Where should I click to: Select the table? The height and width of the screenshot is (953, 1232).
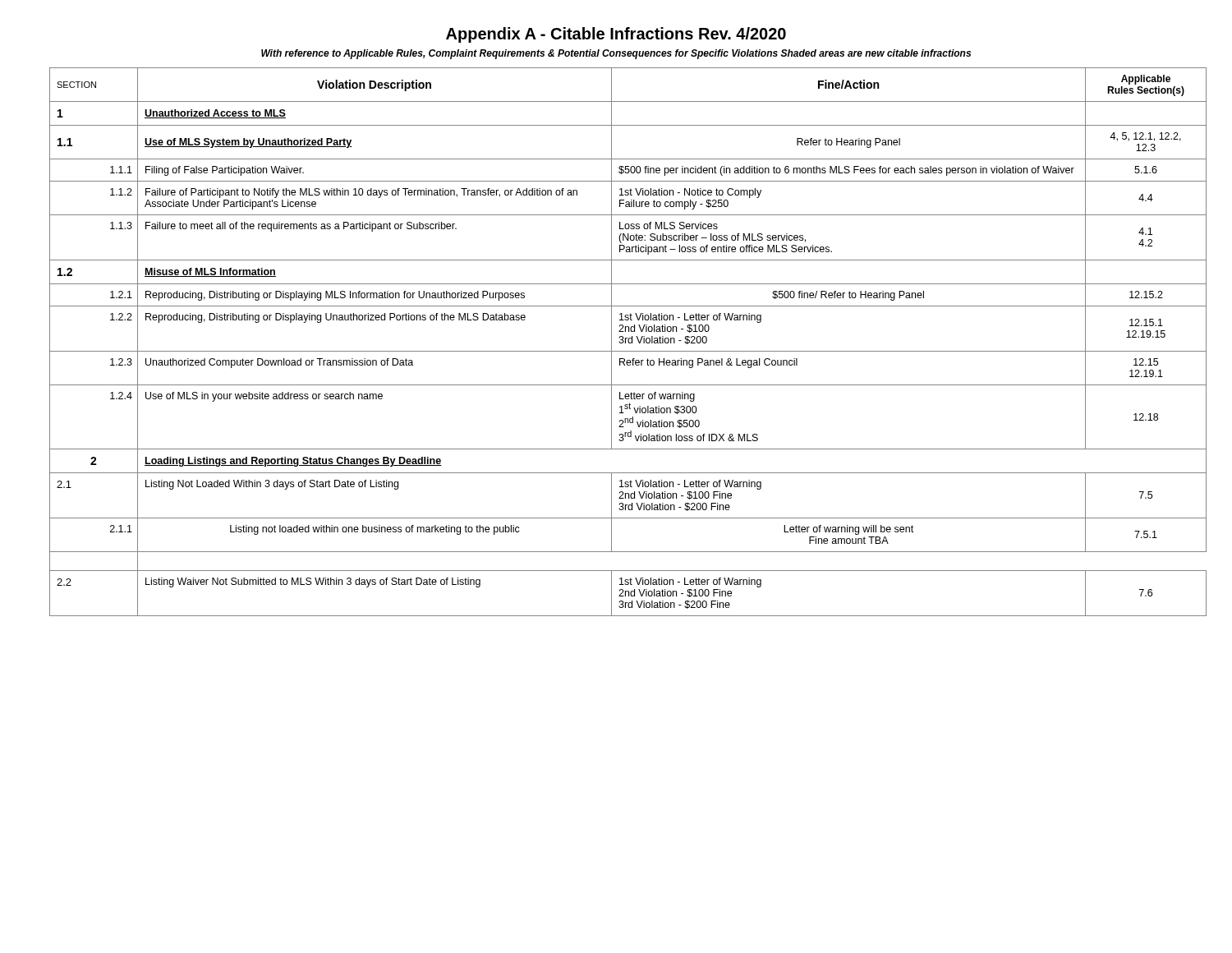click(x=616, y=342)
